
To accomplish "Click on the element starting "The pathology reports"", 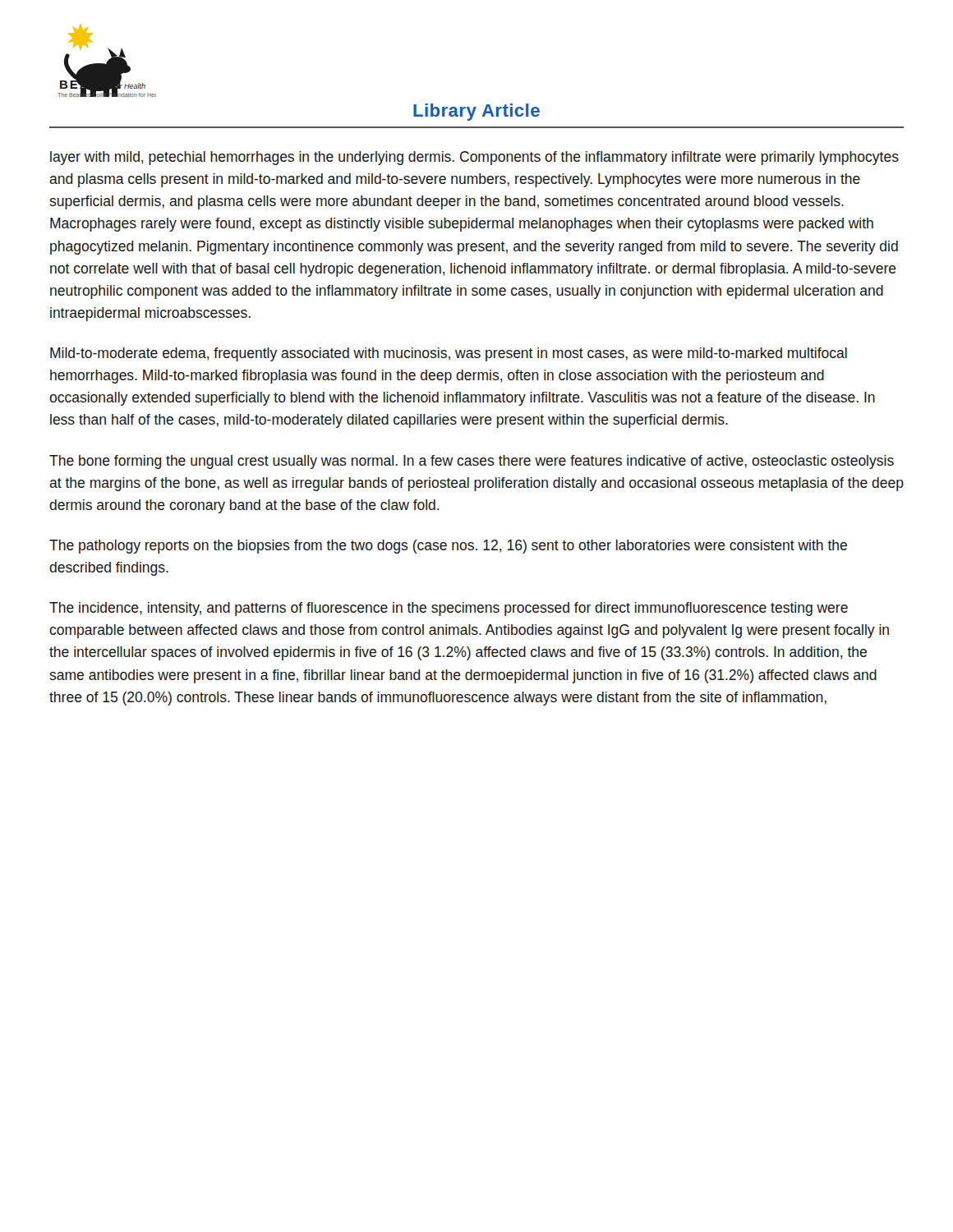I will click(448, 556).
